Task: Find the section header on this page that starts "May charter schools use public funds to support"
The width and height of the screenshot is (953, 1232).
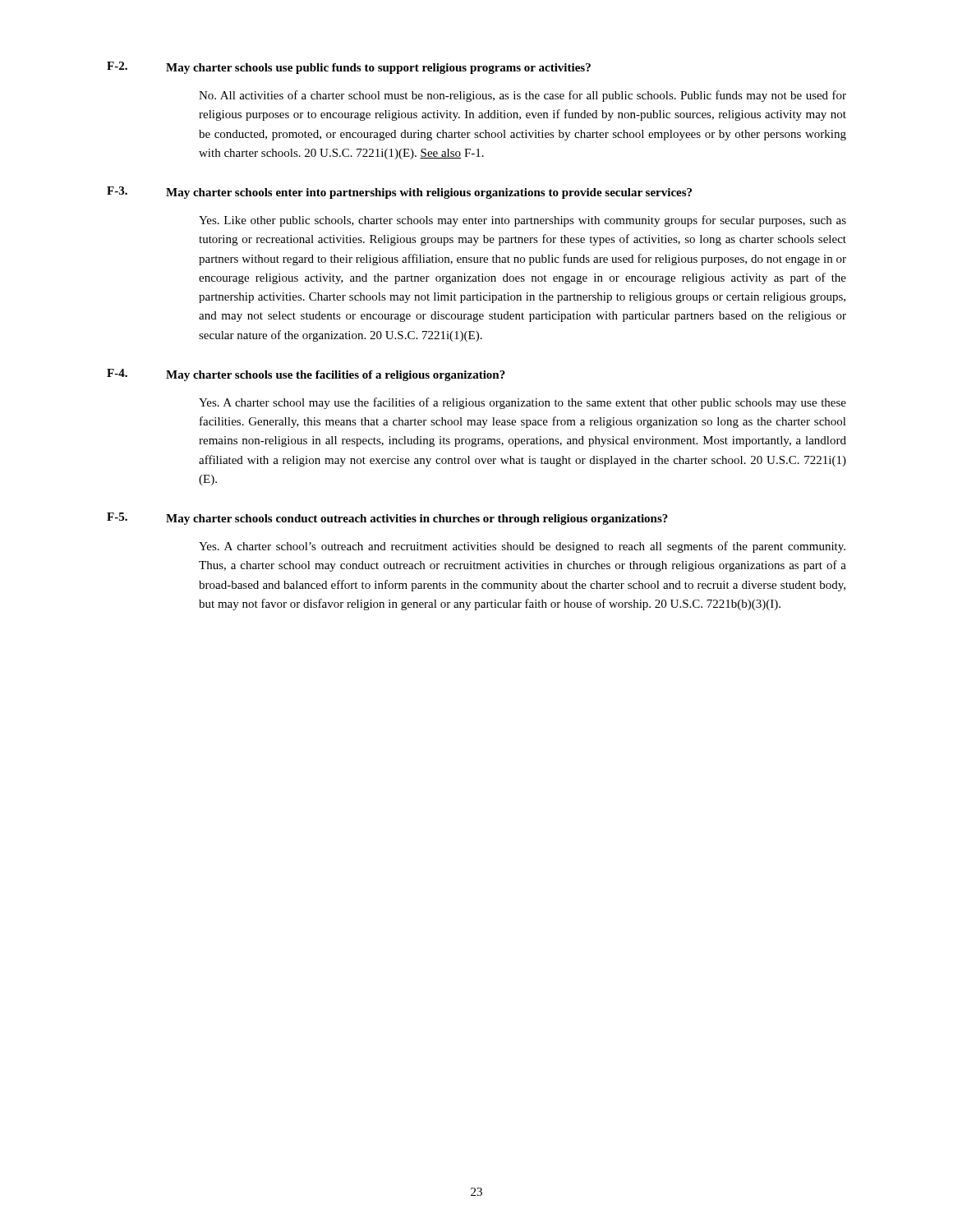Action: point(379,67)
